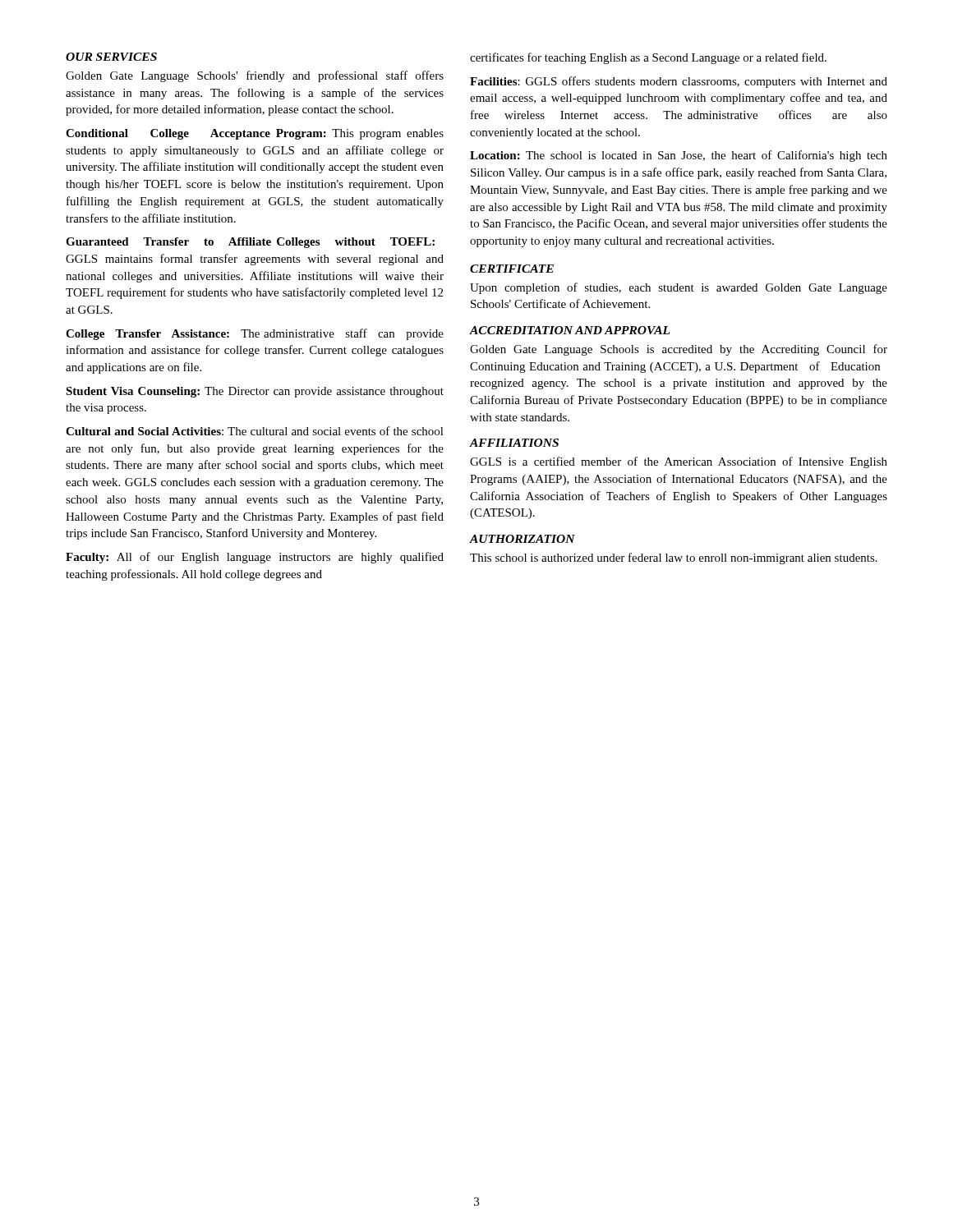Where is the passage that starts "GGLS is a certified member"?
953x1232 pixels.
click(x=679, y=487)
